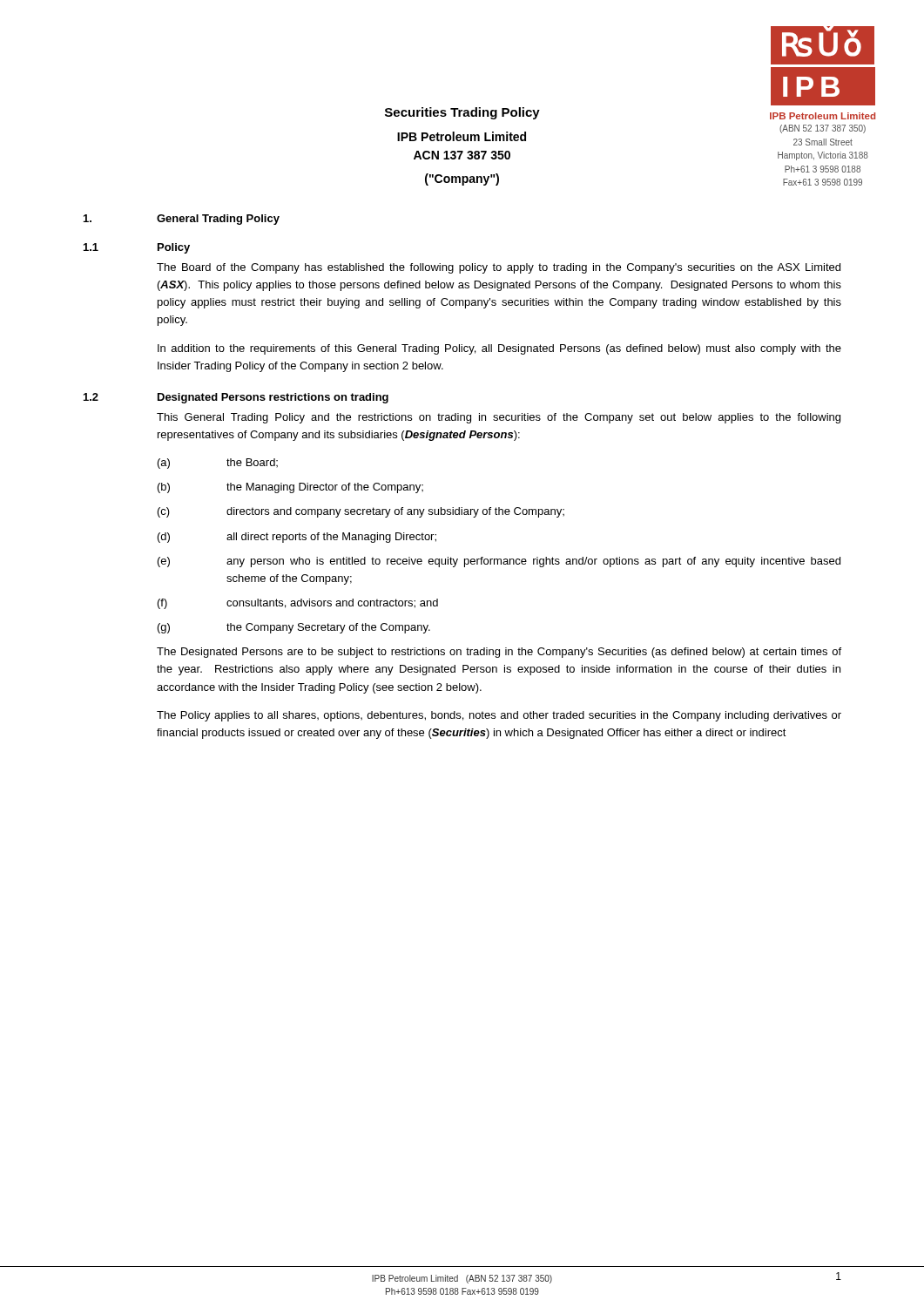
Task: Locate the block starting "Securities Trading Policy"
Action: (x=462, y=112)
